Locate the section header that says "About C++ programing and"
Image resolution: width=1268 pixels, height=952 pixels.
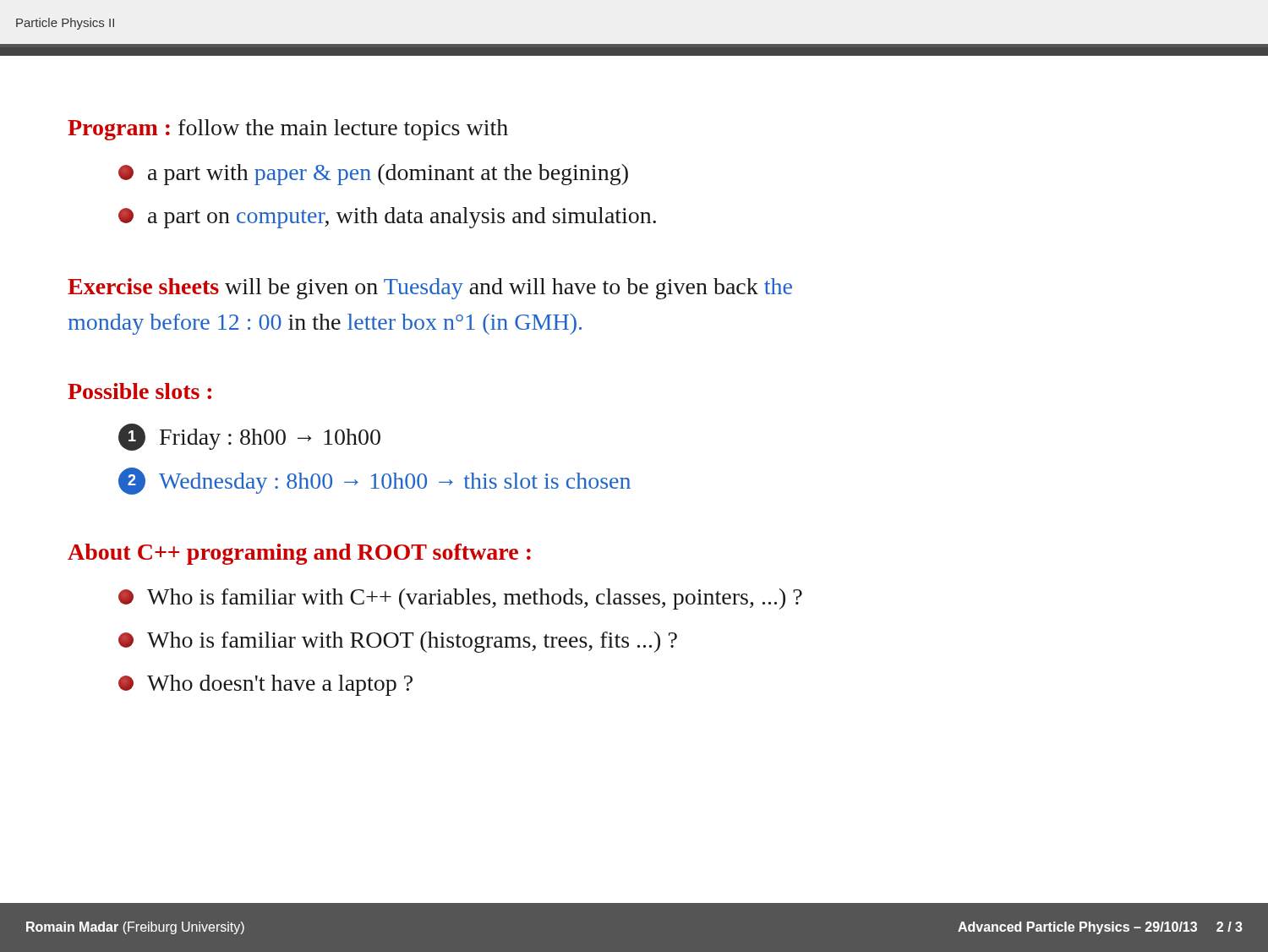pos(299,554)
